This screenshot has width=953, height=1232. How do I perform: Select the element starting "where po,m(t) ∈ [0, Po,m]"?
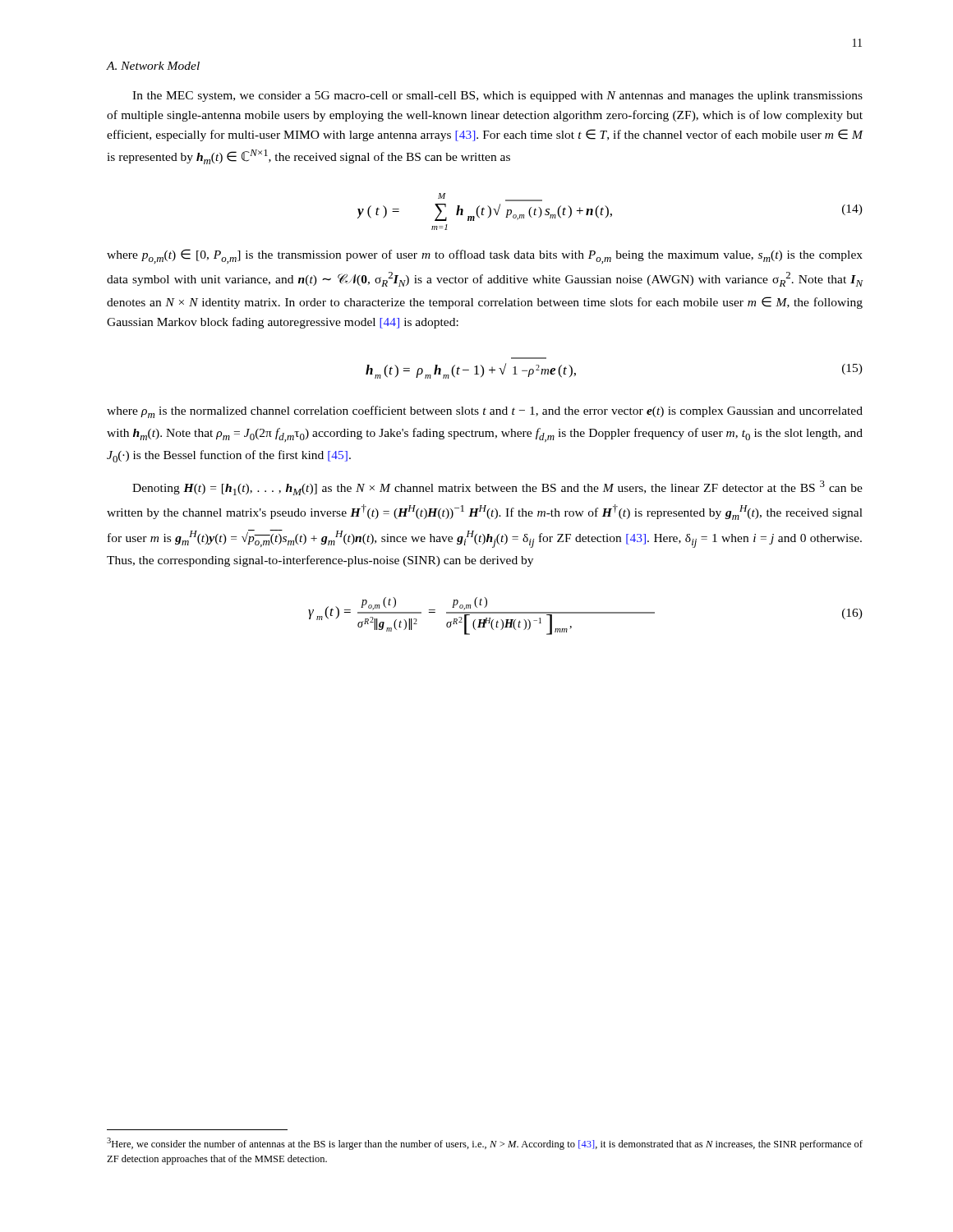pos(485,288)
